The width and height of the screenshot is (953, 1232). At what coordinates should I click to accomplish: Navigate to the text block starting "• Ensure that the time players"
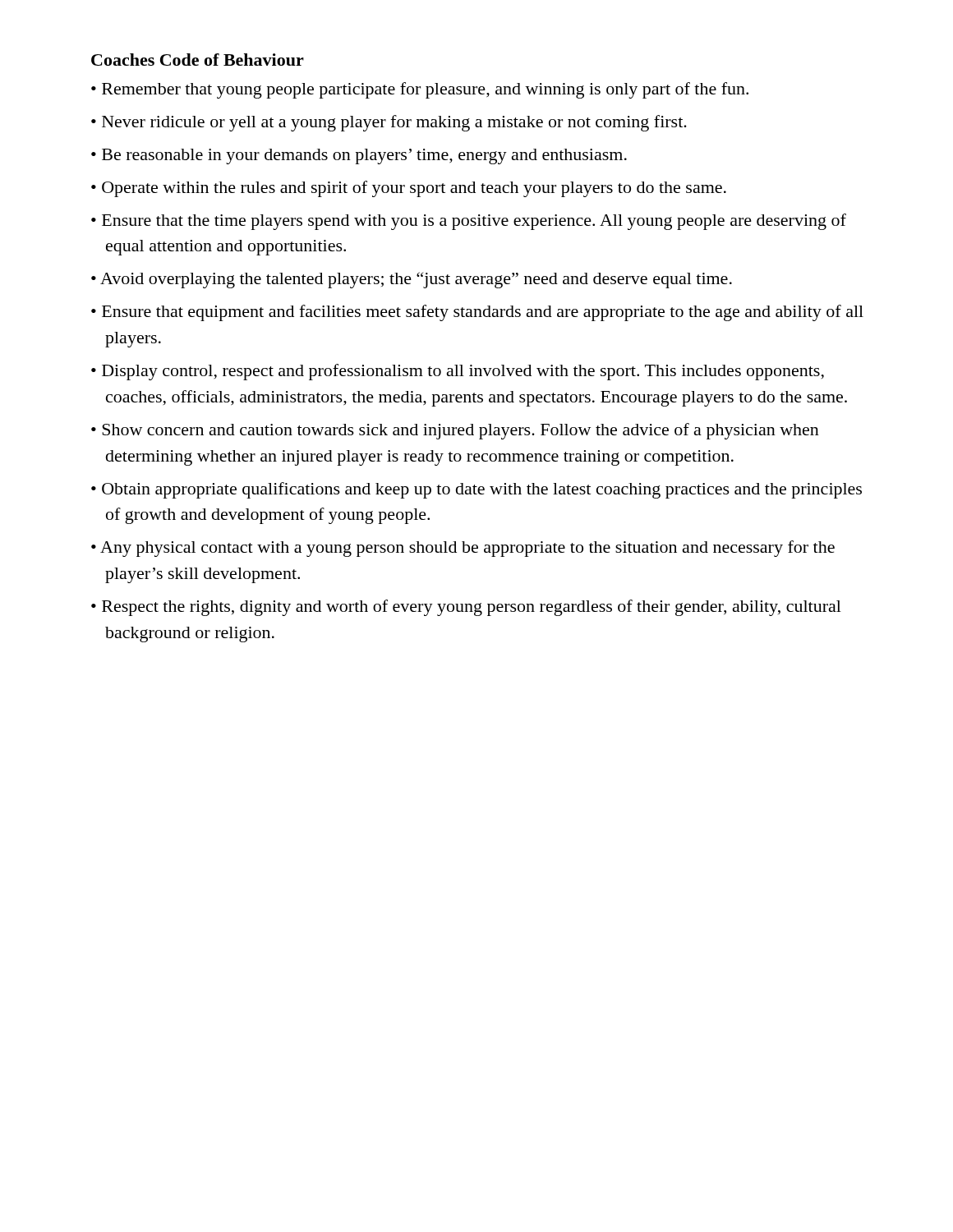tap(468, 232)
